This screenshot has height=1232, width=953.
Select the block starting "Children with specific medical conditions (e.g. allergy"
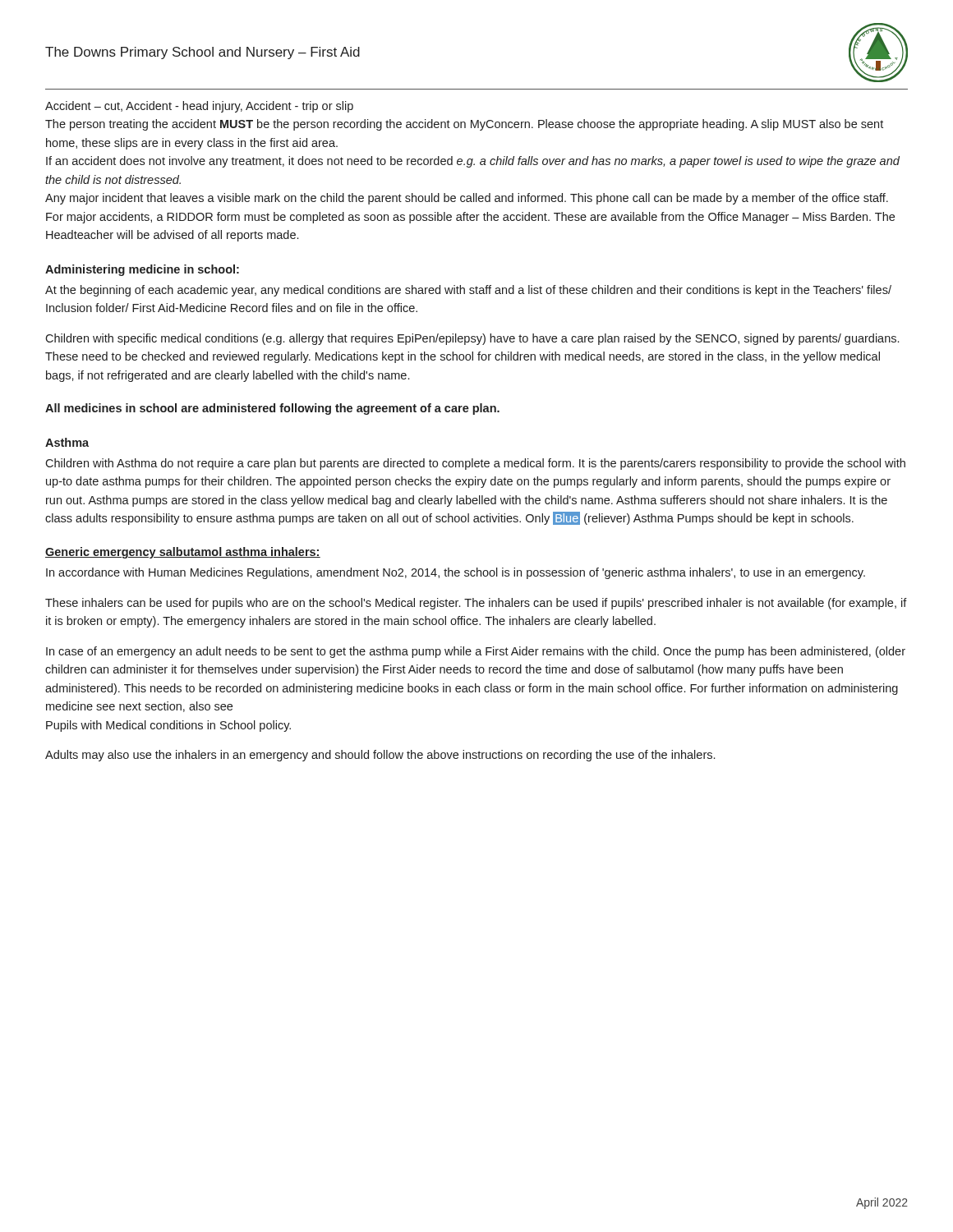pos(473,357)
